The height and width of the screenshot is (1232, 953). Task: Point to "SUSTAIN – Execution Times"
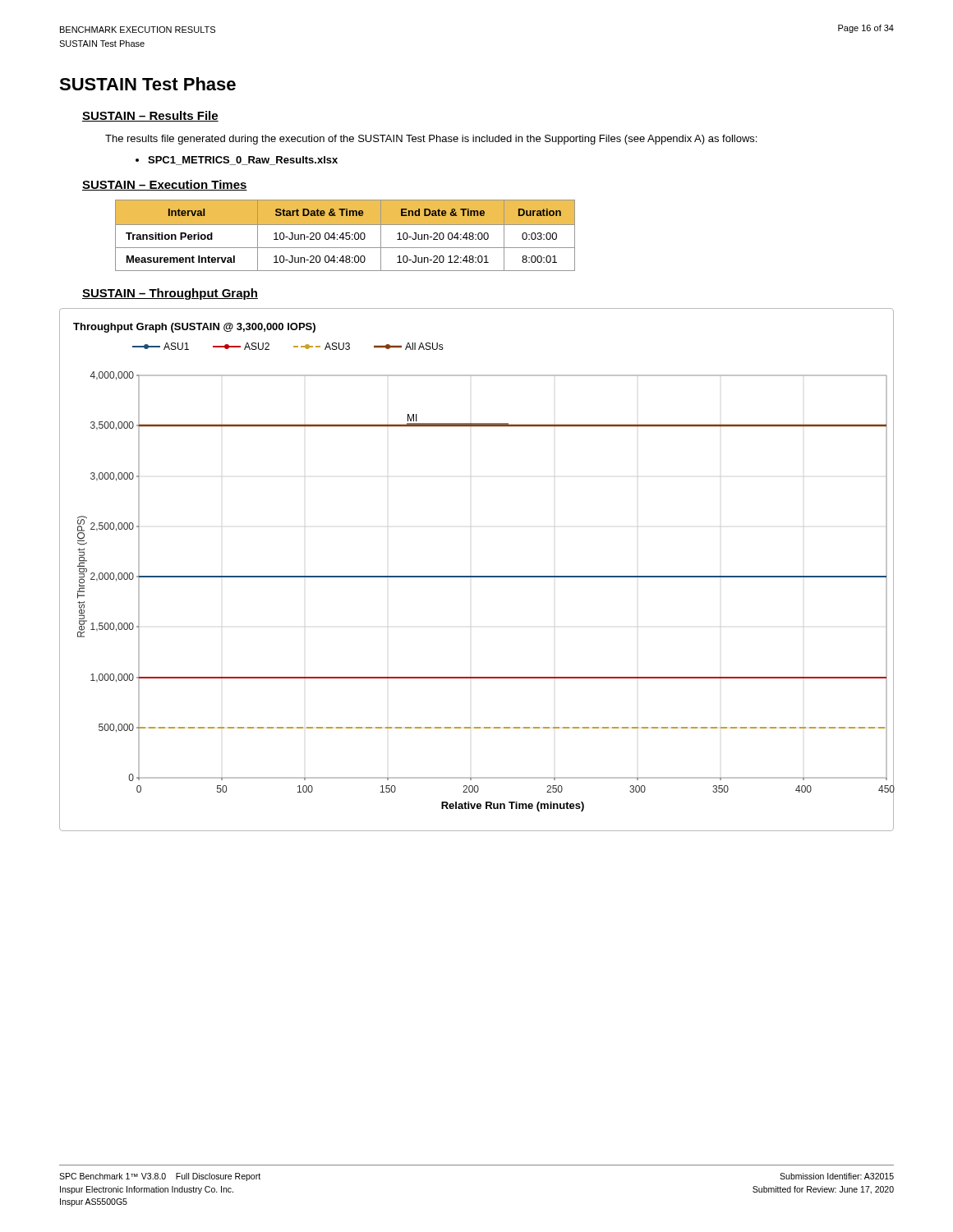click(165, 185)
